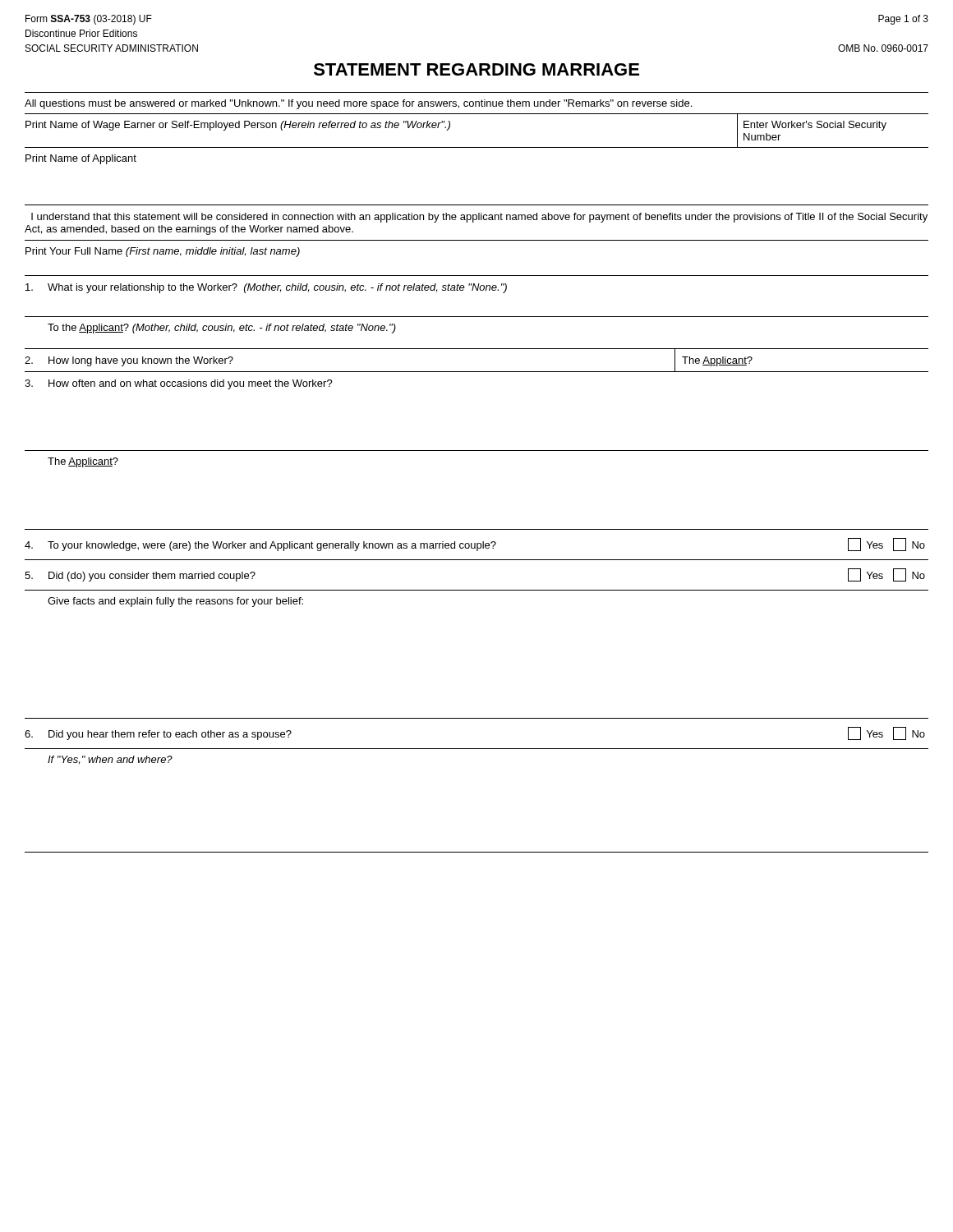Image resolution: width=953 pixels, height=1232 pixels.
Task: Select the list item that reads "Did you hear them"
Action: [x=170, y=733]
